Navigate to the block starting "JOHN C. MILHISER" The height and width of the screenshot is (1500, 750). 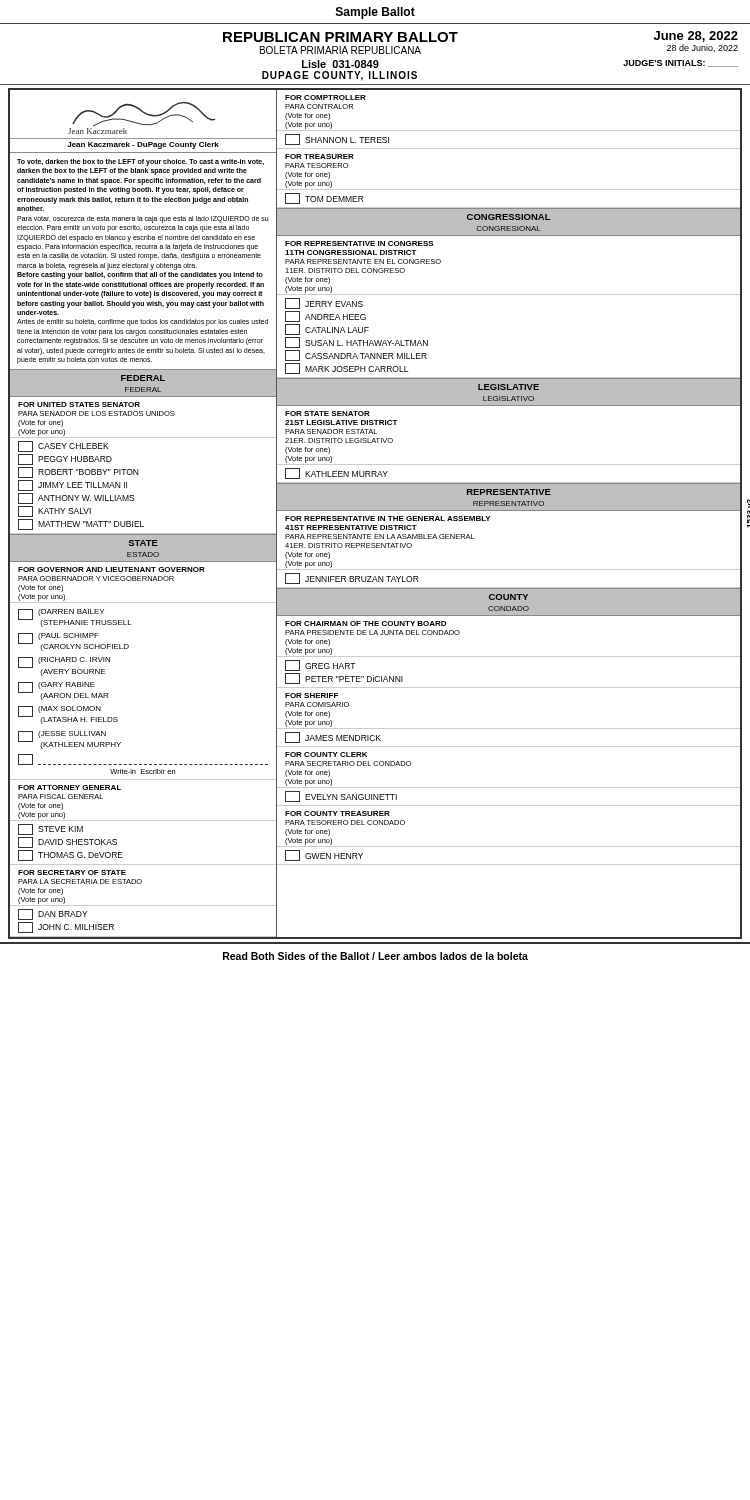(x=66, y=927)
